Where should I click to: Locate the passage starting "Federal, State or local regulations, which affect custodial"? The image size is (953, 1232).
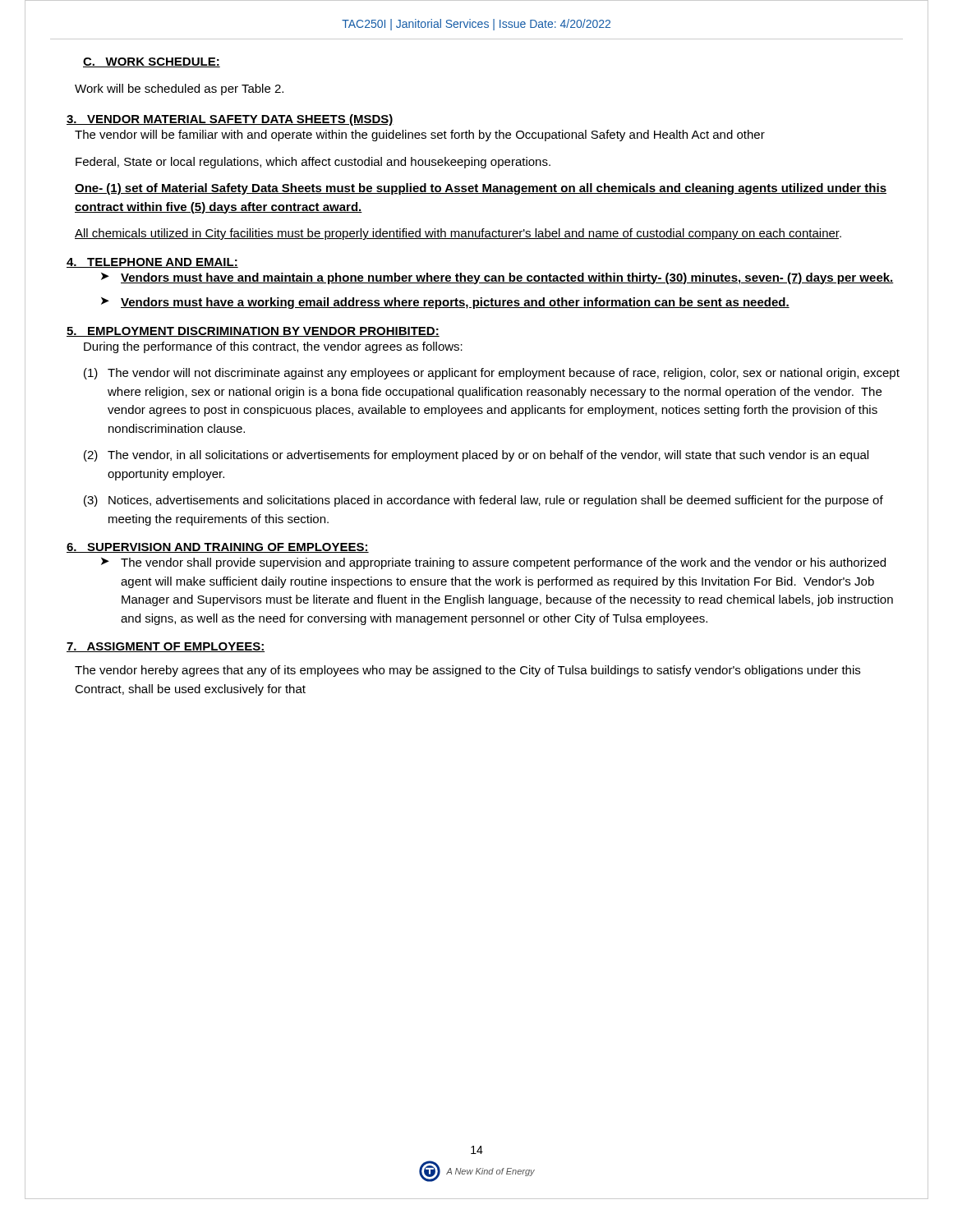click(x=313, y=161)
